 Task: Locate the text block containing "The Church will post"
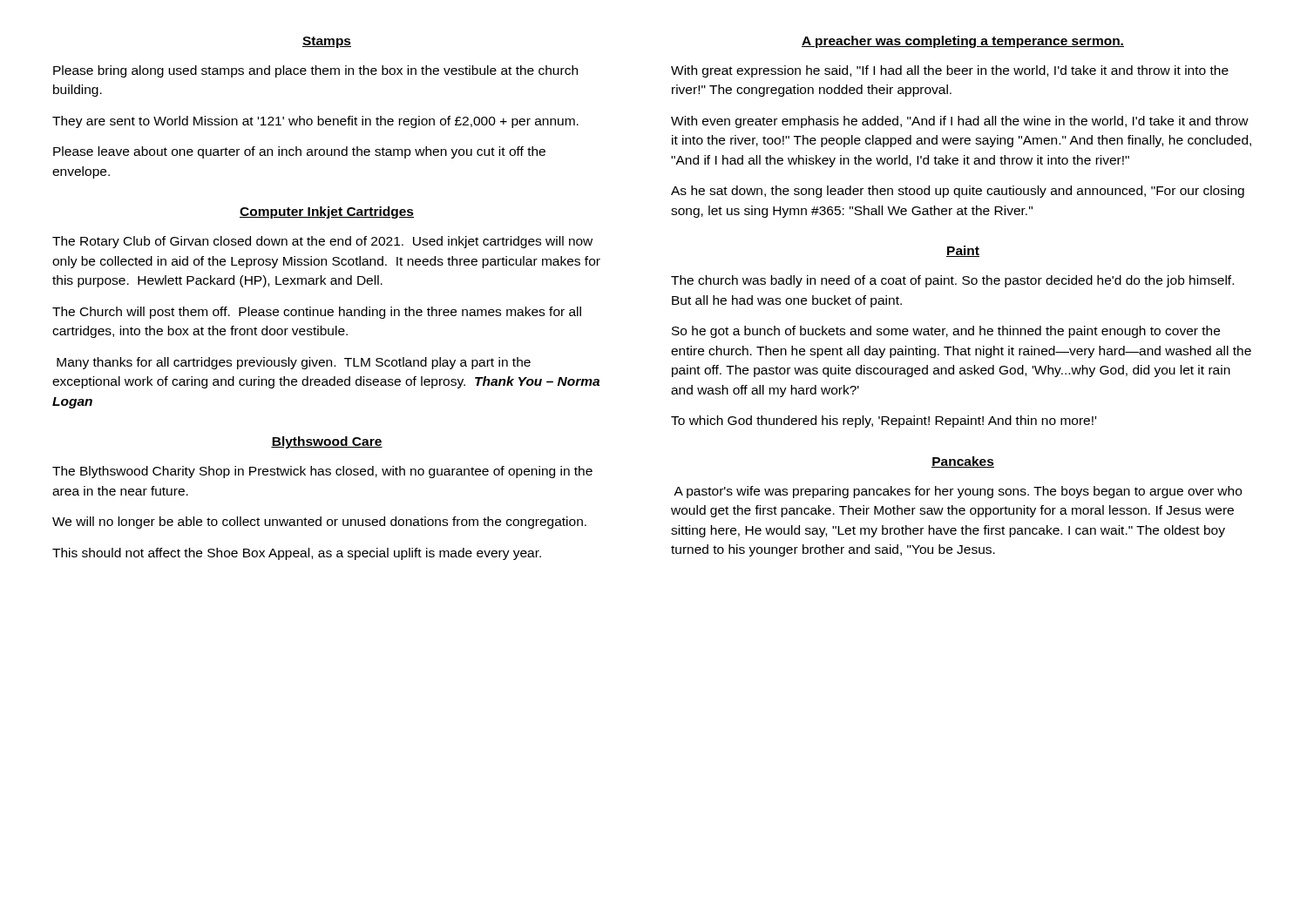(x=317, y=321)
